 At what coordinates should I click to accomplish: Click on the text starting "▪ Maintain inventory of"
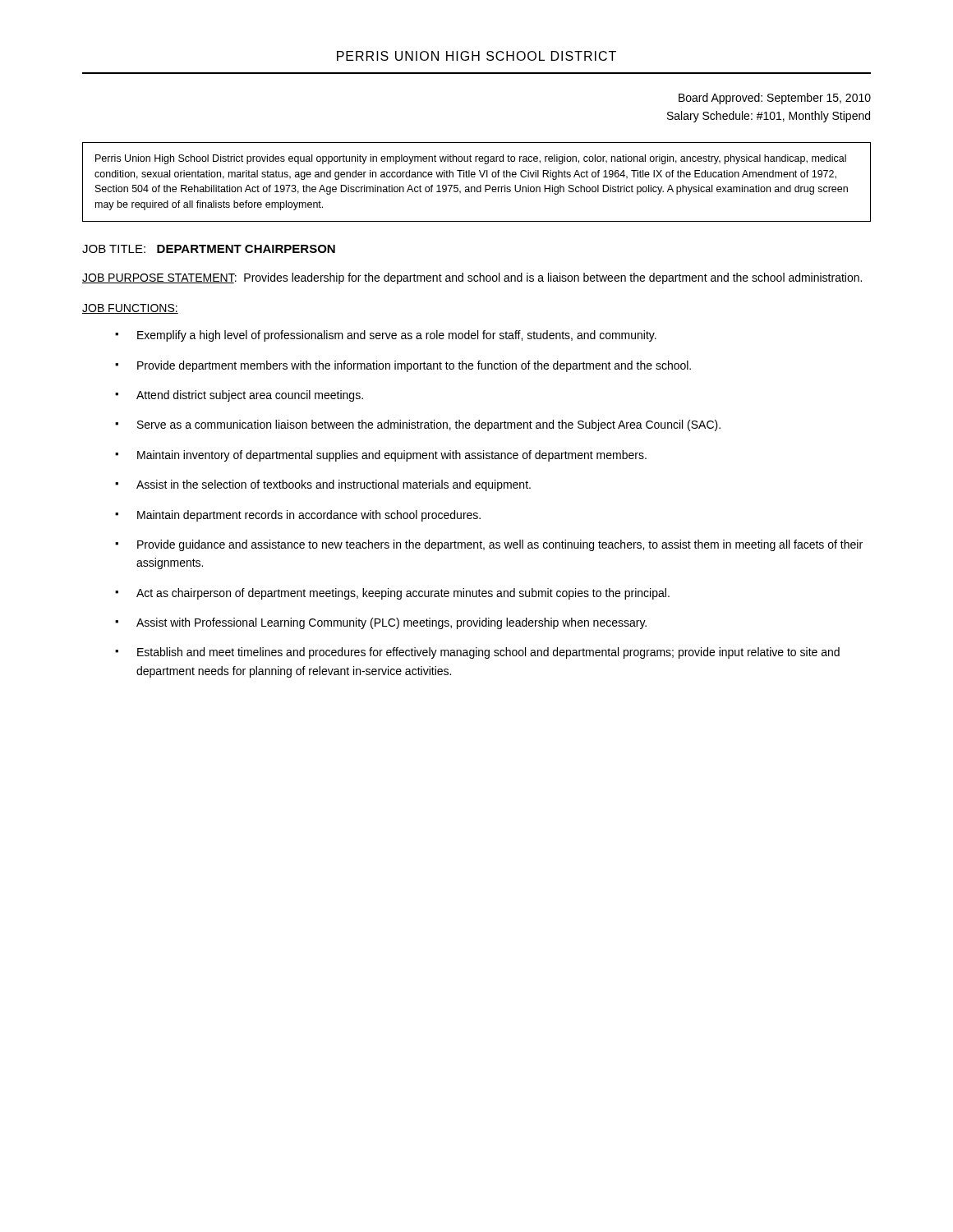point(493,455)
